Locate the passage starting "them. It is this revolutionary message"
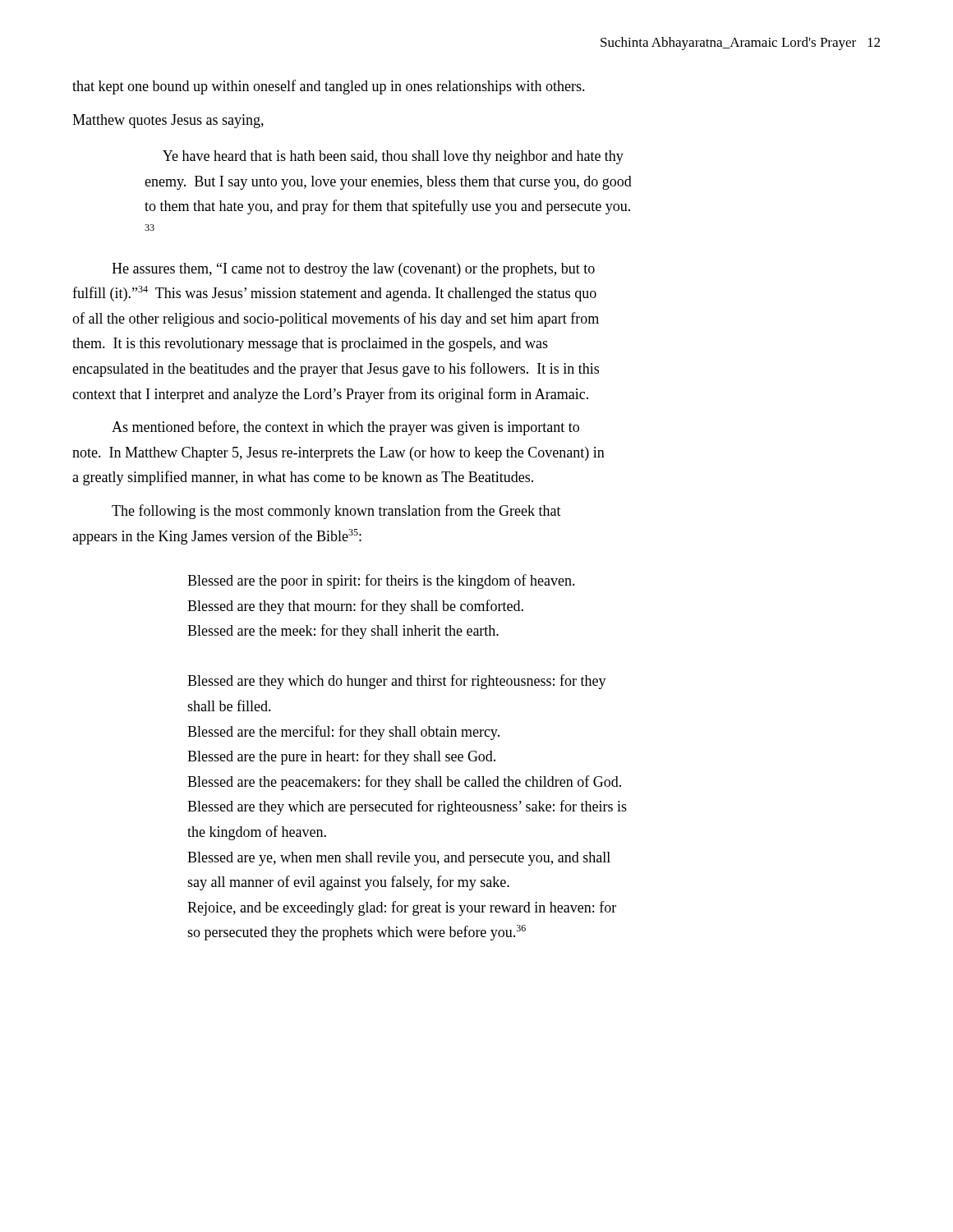The image size is (953, 1232). [310, 344]
